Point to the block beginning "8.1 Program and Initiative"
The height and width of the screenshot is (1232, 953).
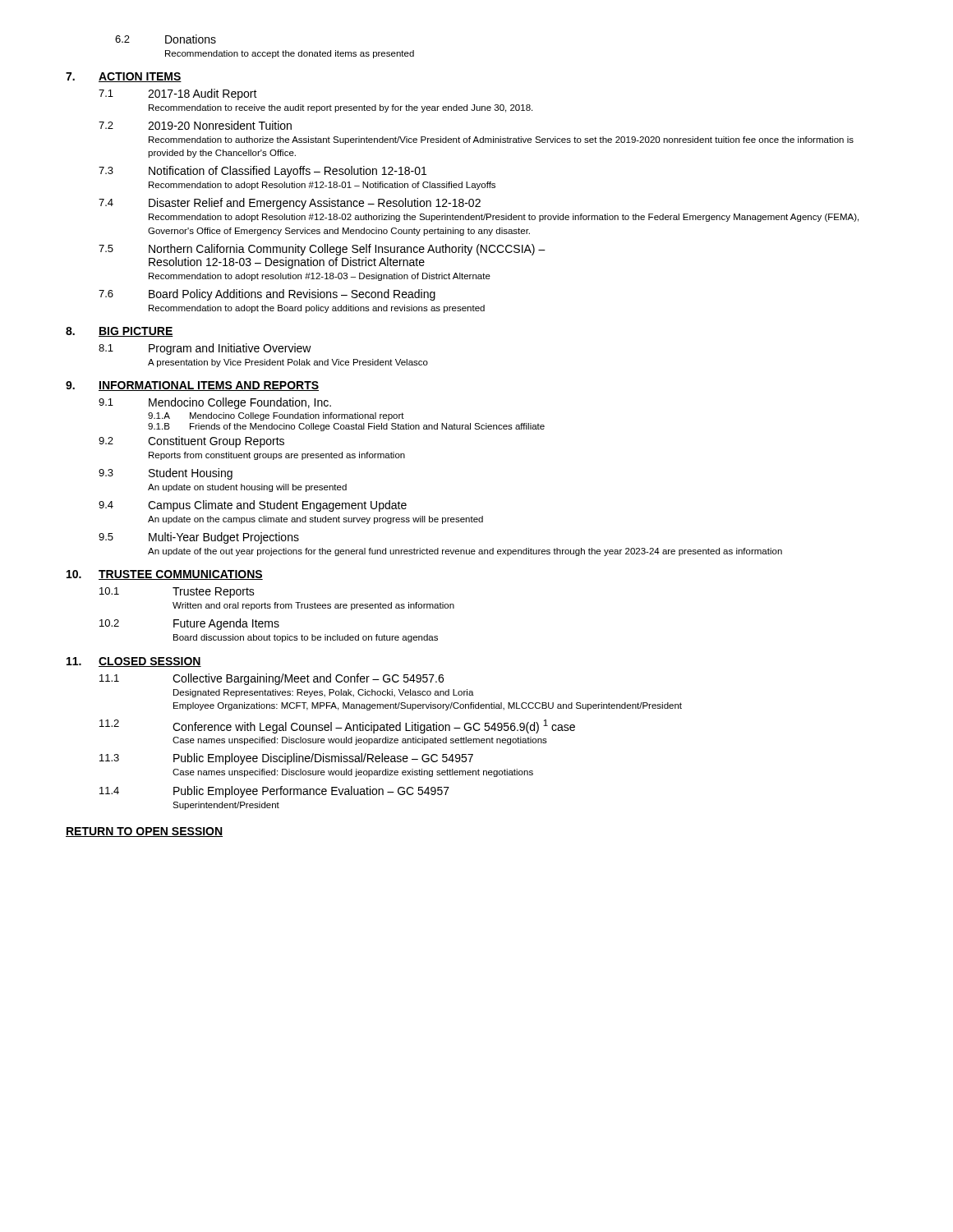point(205,349)
